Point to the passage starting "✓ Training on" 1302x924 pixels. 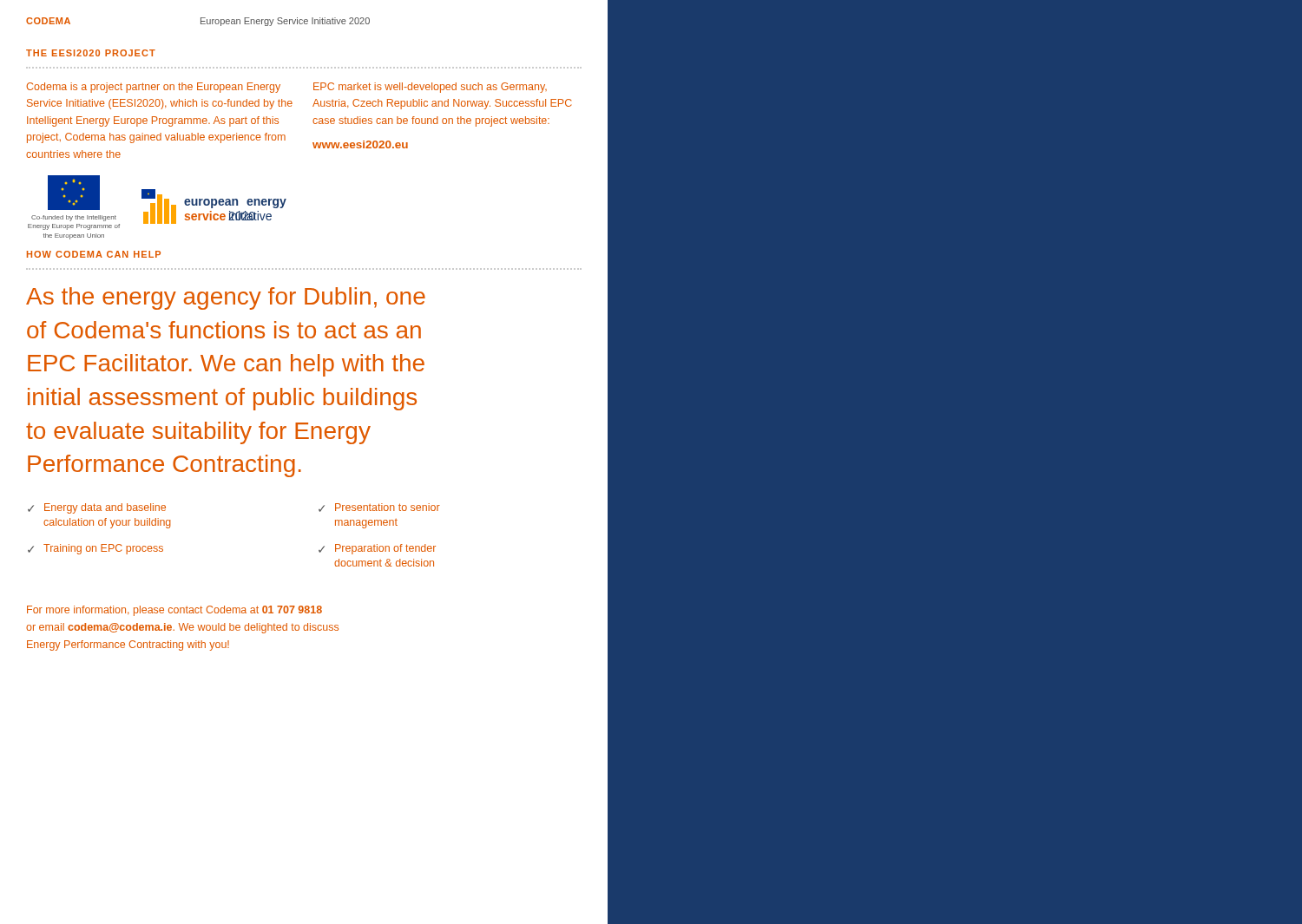click(x=95, y=550)
